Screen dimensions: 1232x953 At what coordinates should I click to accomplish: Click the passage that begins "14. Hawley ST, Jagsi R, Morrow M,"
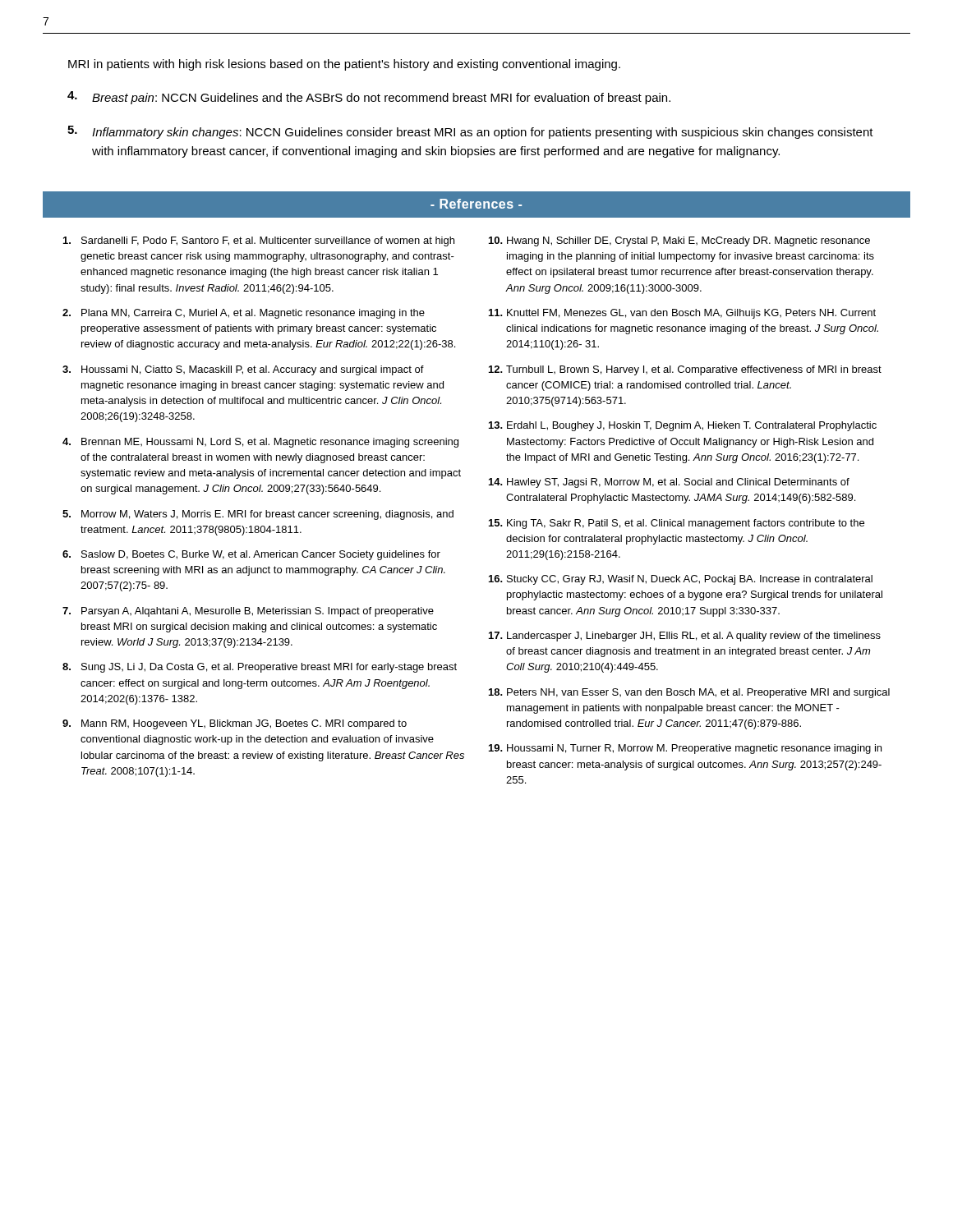689,490
